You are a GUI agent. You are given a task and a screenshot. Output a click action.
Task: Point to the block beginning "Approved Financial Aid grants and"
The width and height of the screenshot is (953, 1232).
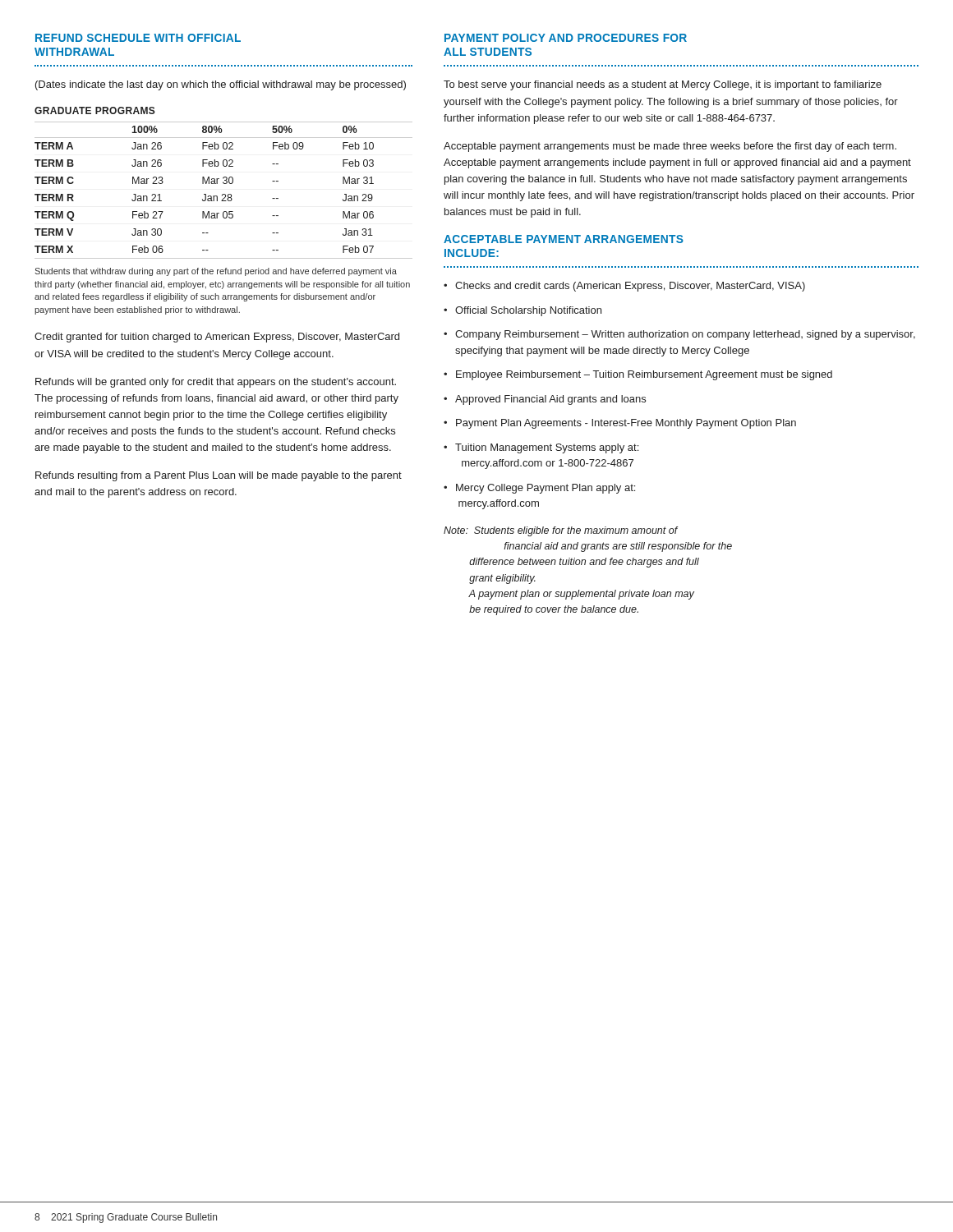tap(545, 400)
